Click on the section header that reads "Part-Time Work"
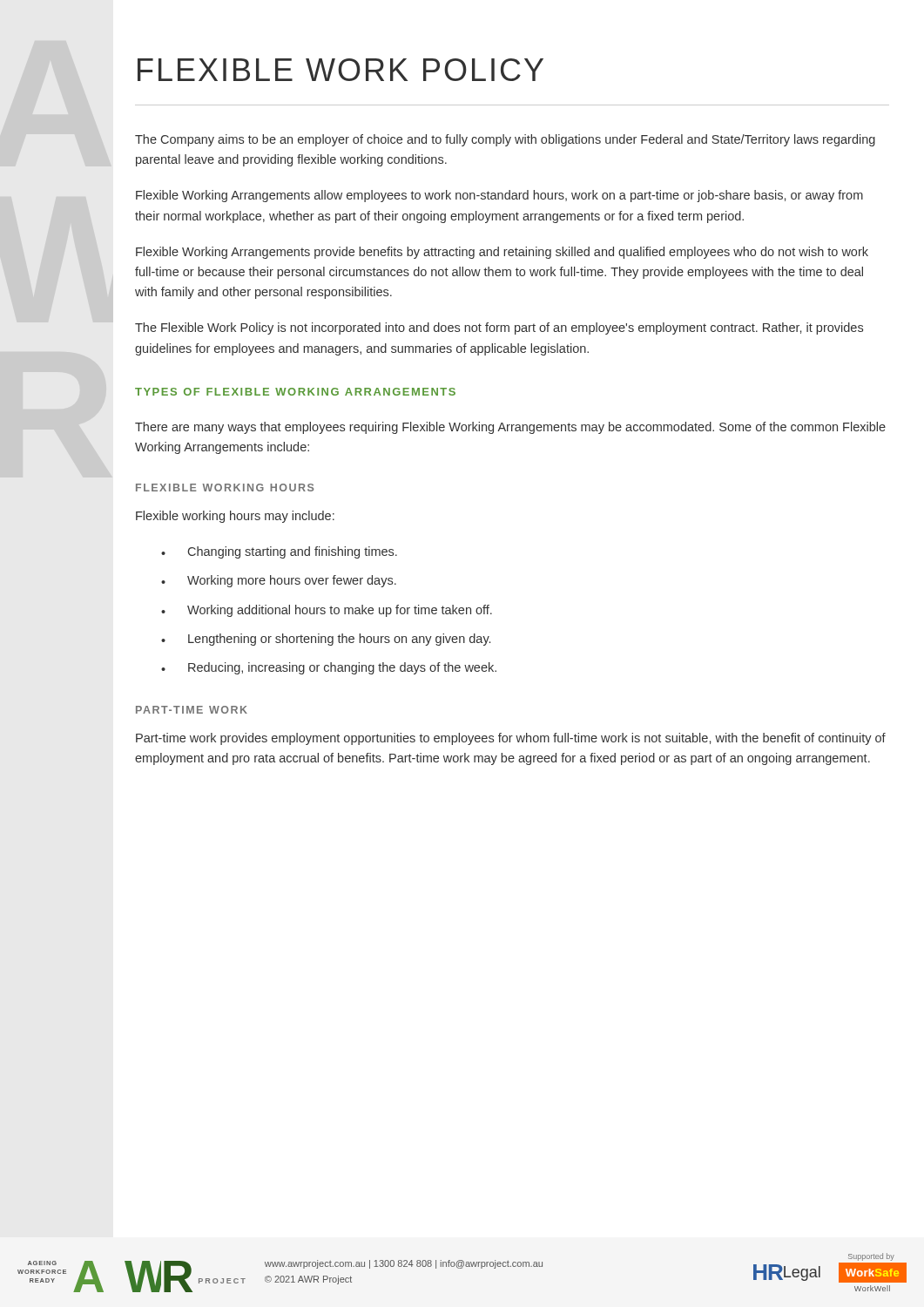The height and width of the screenshot is (1307, 924). [x=192, y=710]
